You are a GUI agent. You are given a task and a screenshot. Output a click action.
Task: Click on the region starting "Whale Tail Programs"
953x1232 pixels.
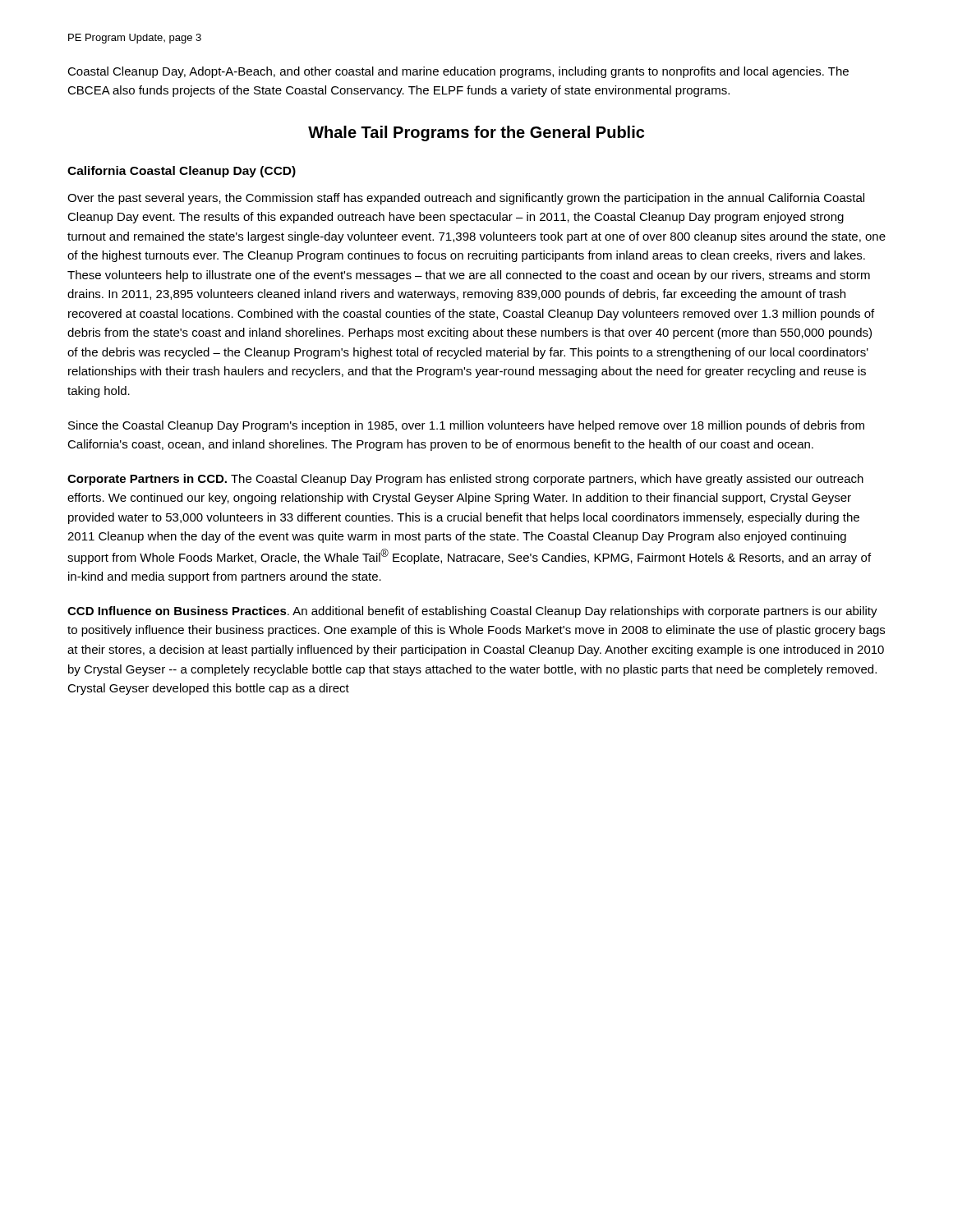coord(476,132)
